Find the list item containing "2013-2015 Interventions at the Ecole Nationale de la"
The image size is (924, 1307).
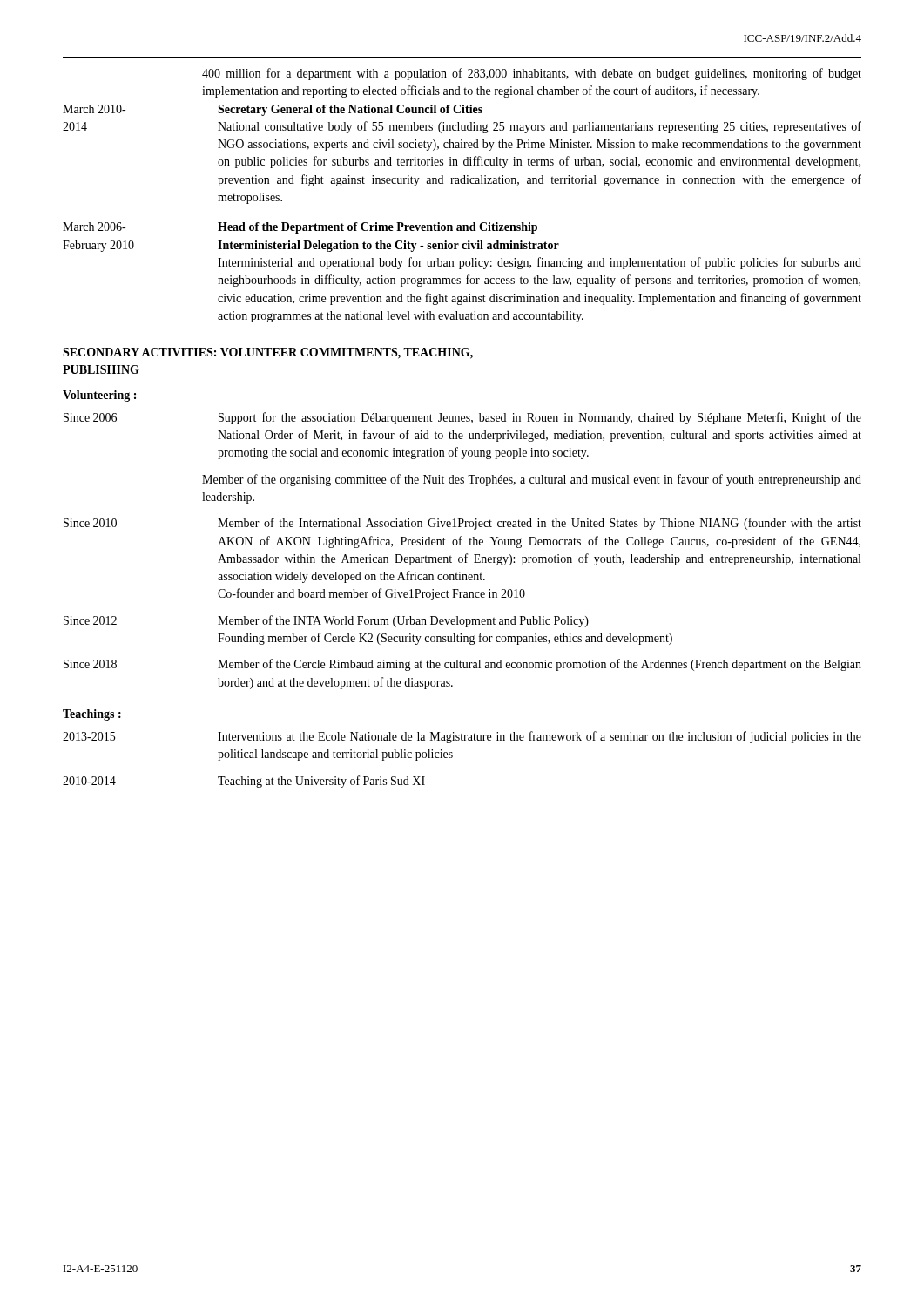[x=462, y=746]
